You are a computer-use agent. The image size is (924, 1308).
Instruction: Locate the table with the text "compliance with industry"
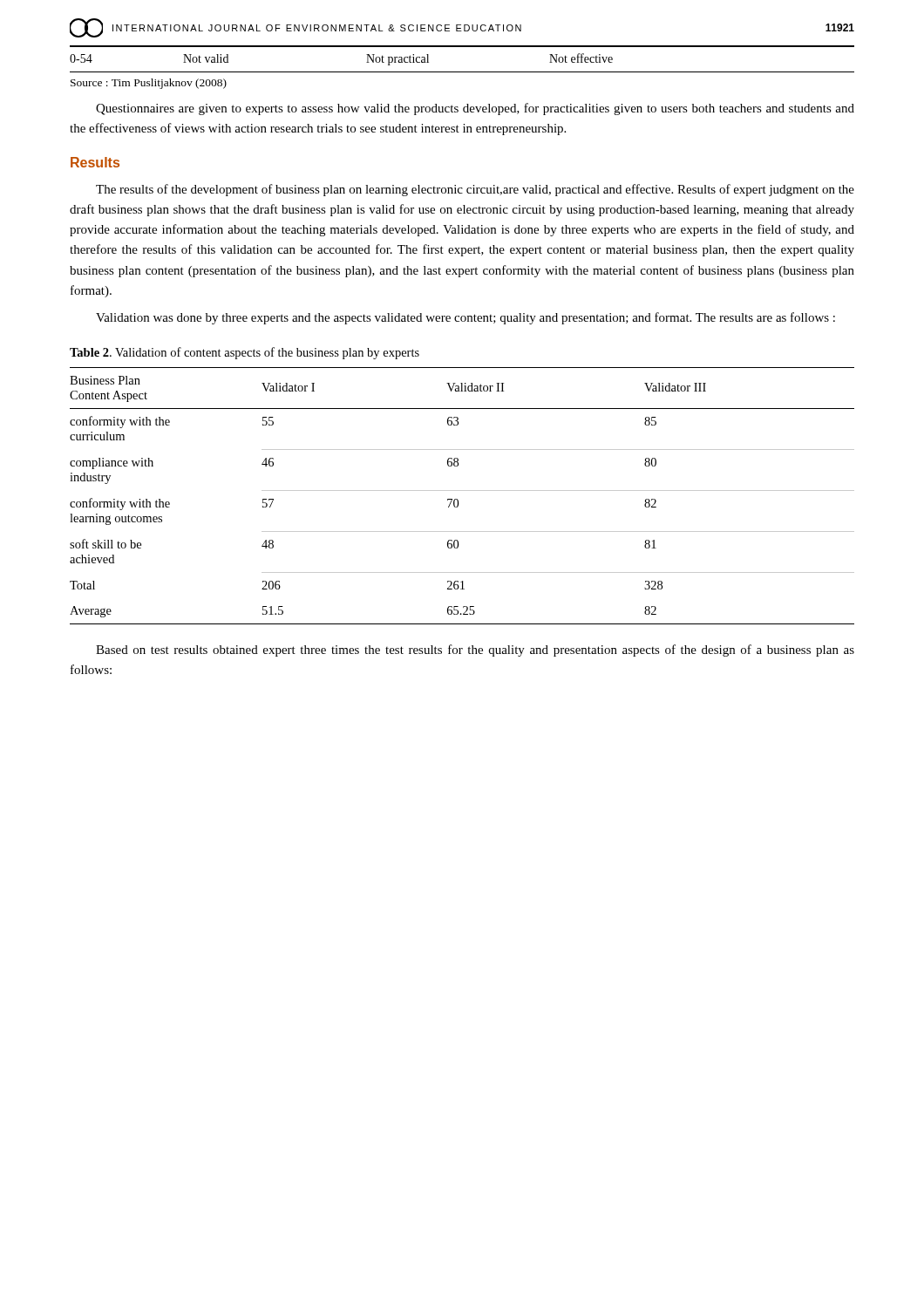pos(462,495)
